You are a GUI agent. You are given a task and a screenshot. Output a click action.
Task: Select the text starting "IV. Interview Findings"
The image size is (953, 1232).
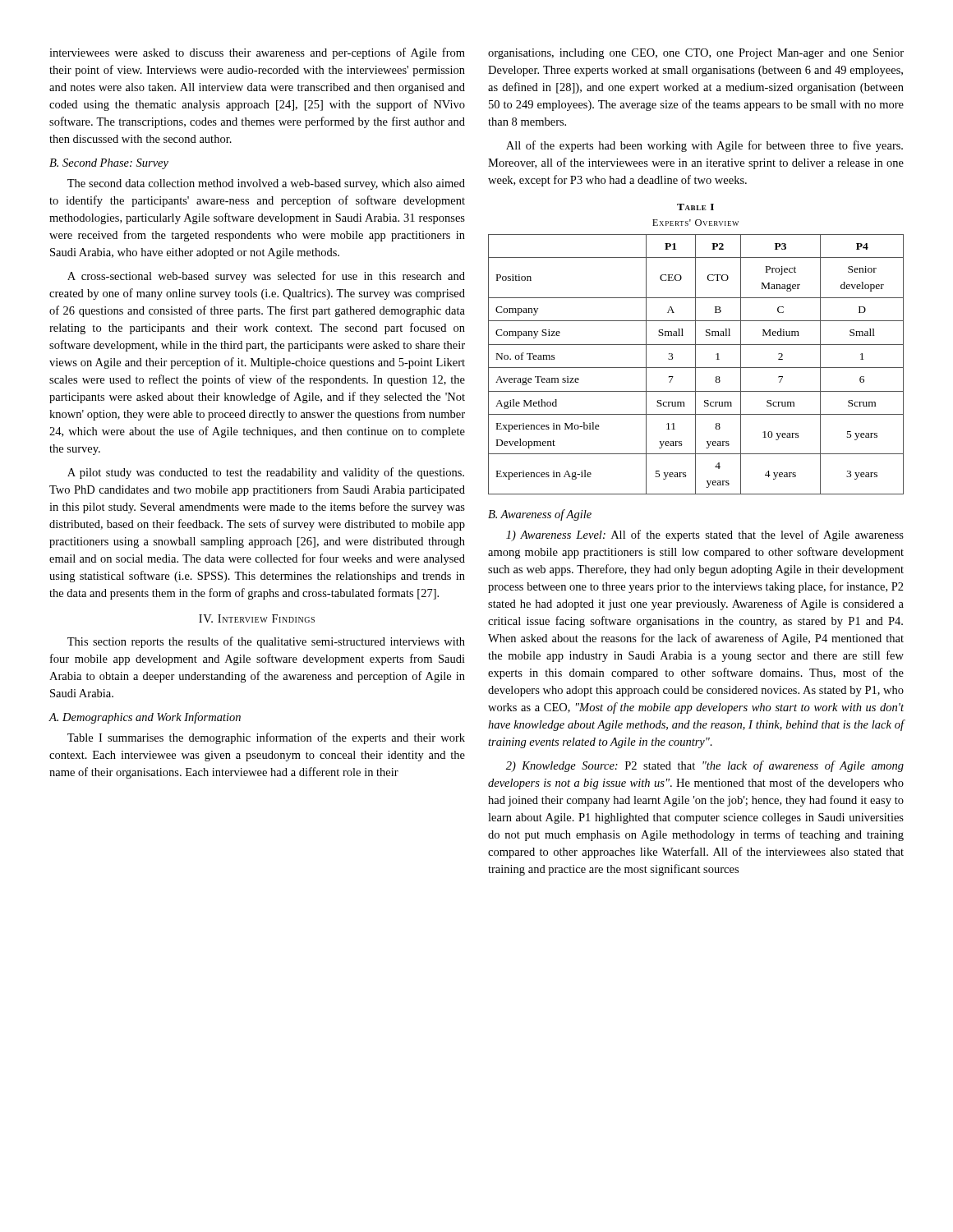pos(257,619)
